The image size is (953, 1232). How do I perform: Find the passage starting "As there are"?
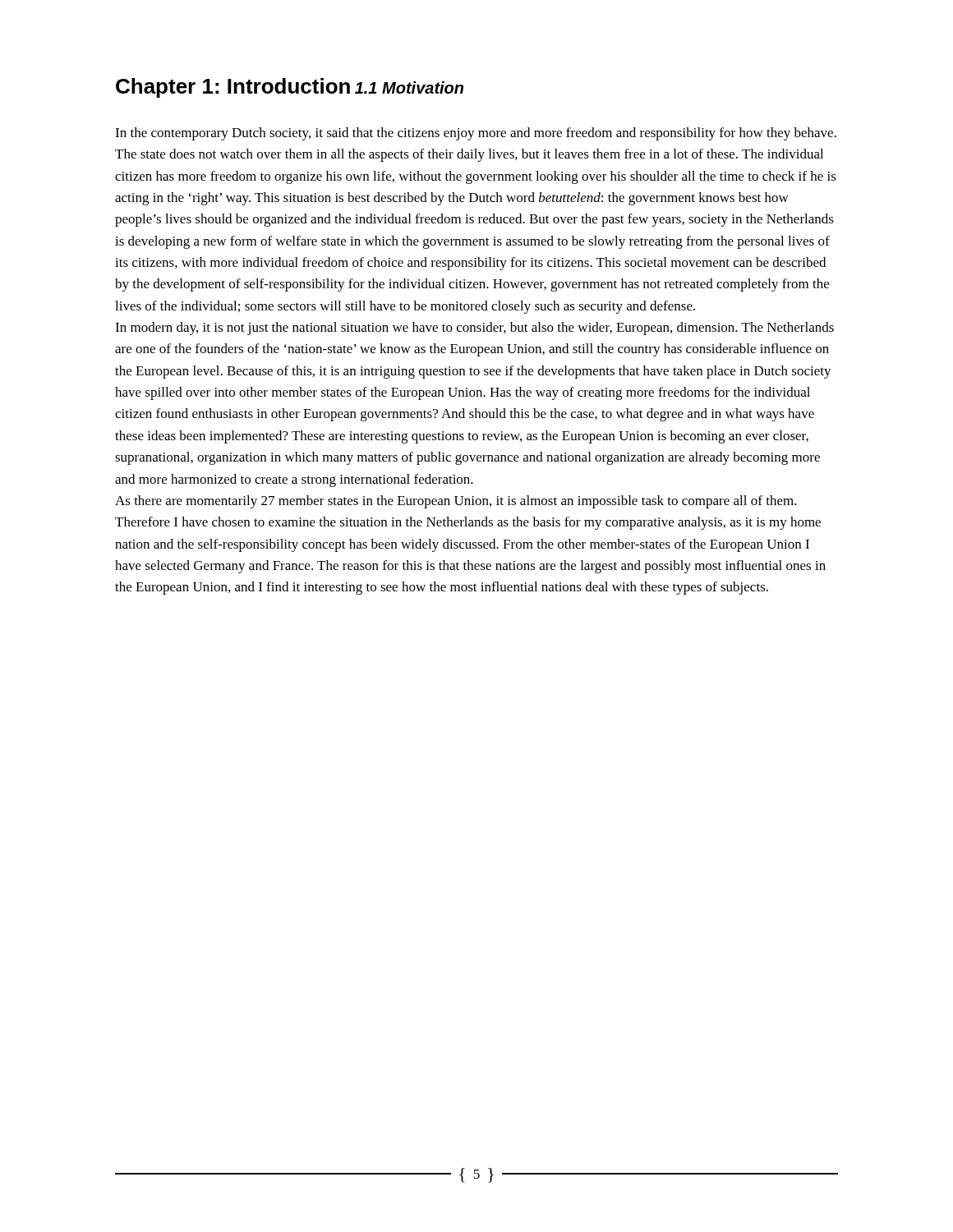tap(476, 544)
